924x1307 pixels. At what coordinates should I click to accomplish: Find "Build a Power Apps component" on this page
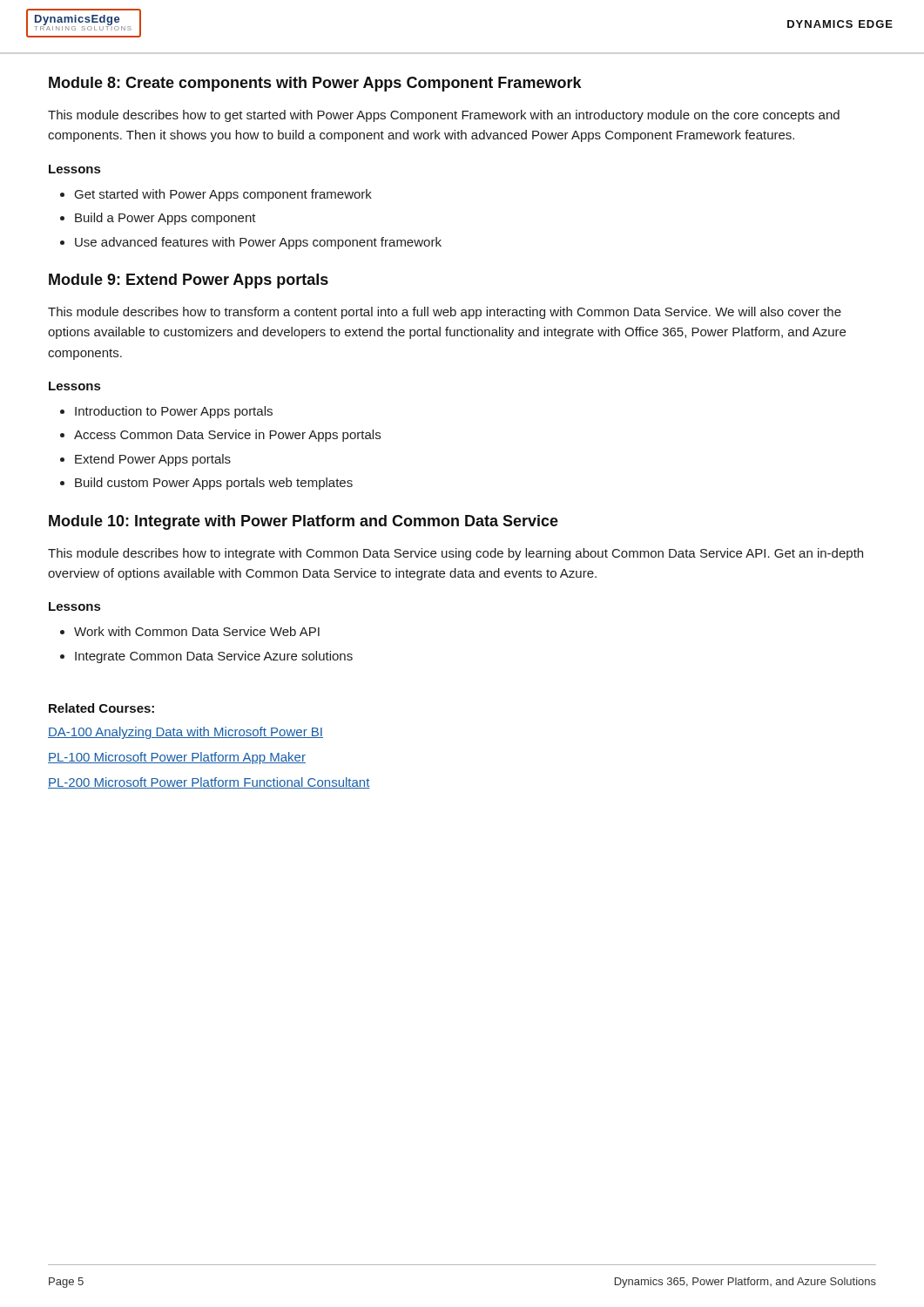165,217
